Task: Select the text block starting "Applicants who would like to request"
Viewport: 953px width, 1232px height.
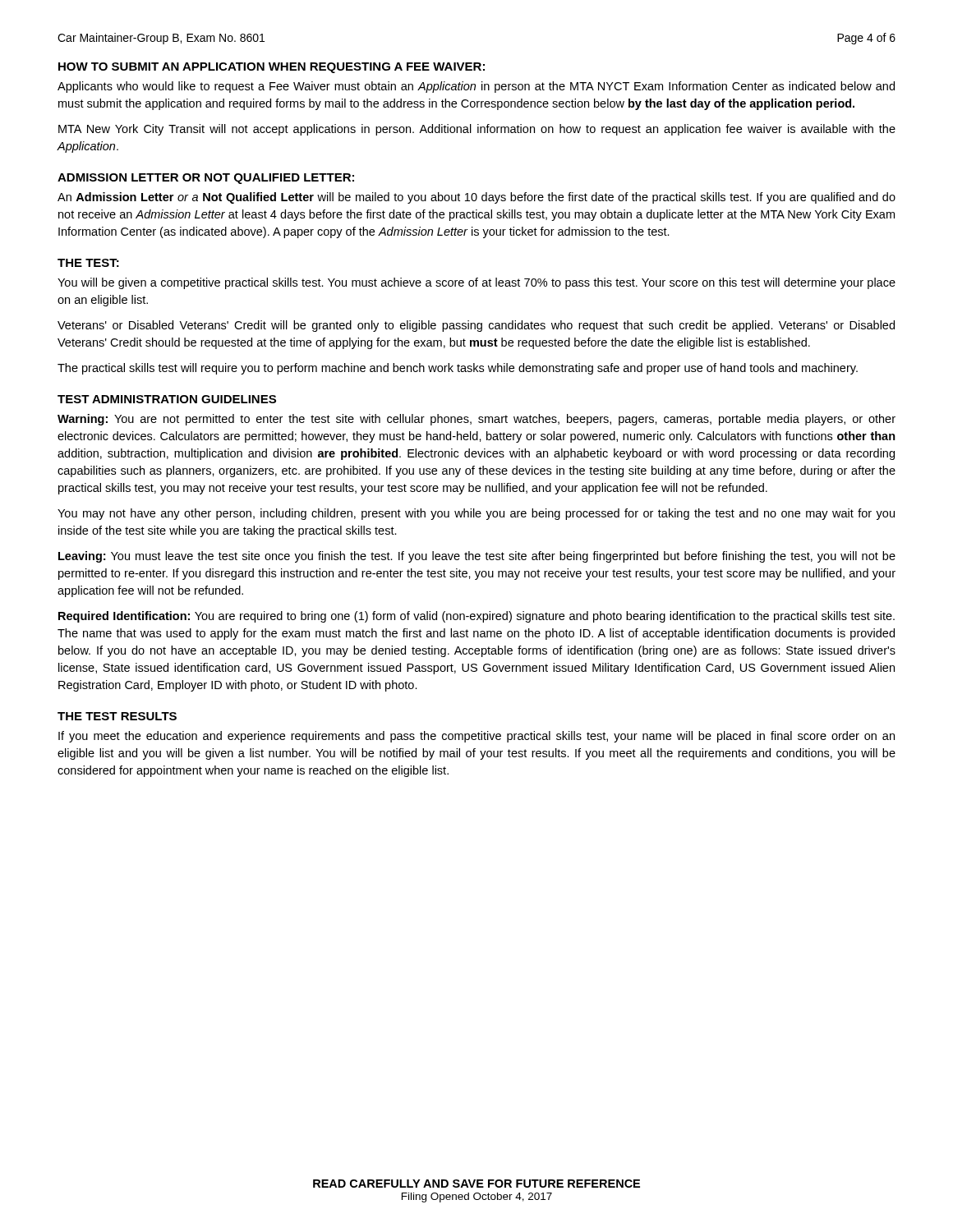Action: pos(476,117)
